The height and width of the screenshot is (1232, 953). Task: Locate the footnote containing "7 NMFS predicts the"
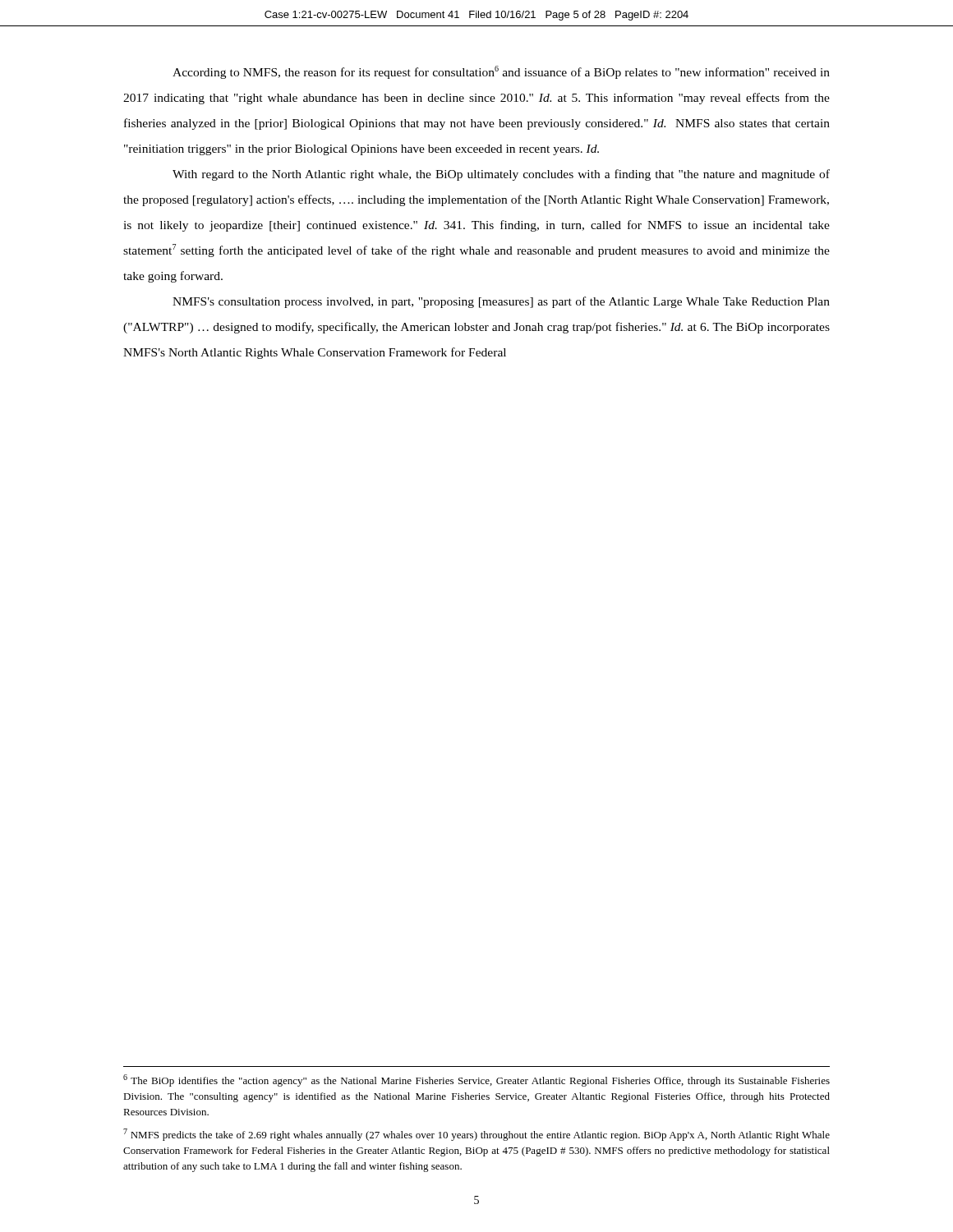(476, 1150)
